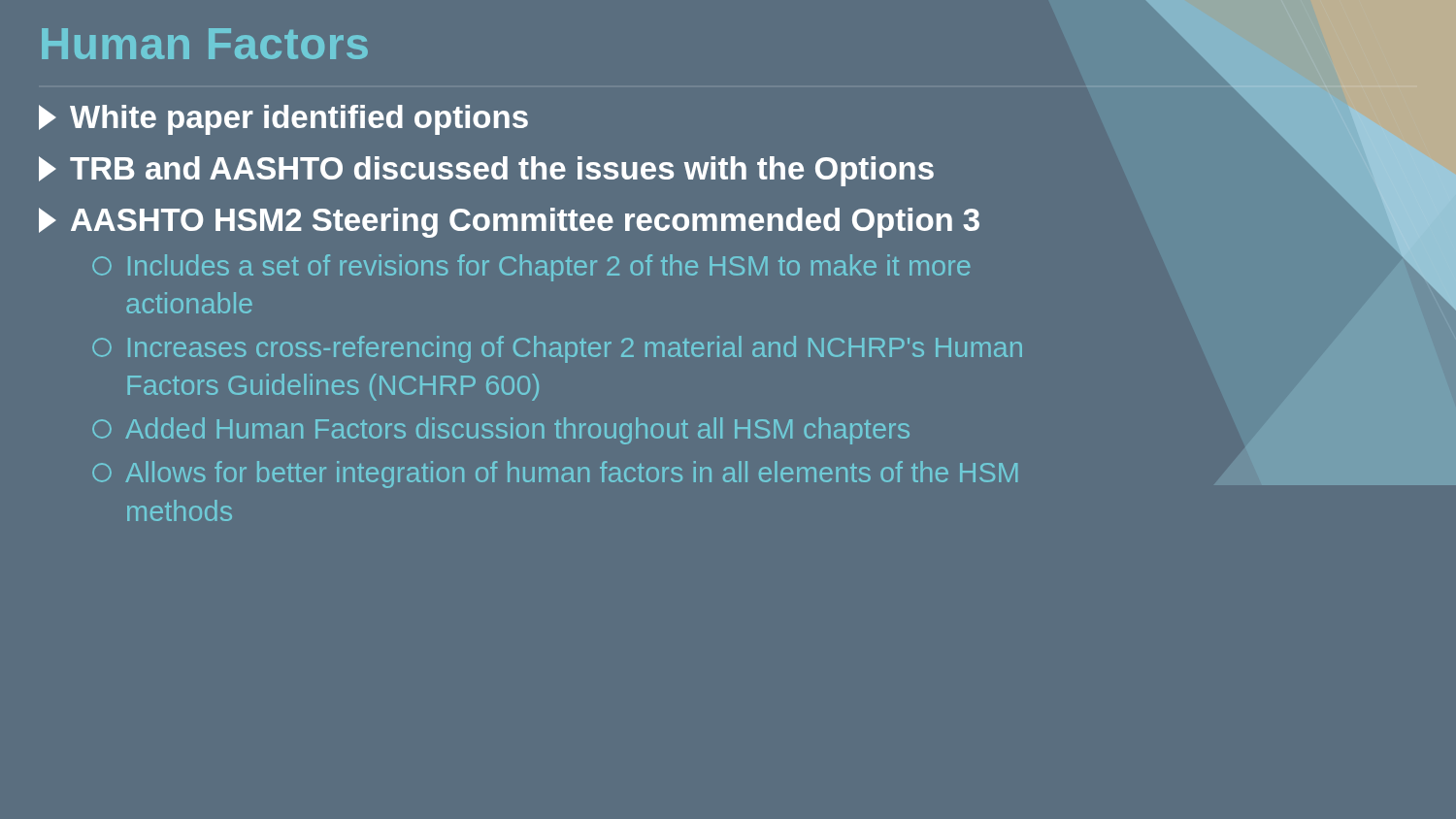Find the list item that reads "Includes a set of revisions for Chapter 2"
Image resolution: width=1456 pixels, height=819 pixels.
click(x=570, y=285)
